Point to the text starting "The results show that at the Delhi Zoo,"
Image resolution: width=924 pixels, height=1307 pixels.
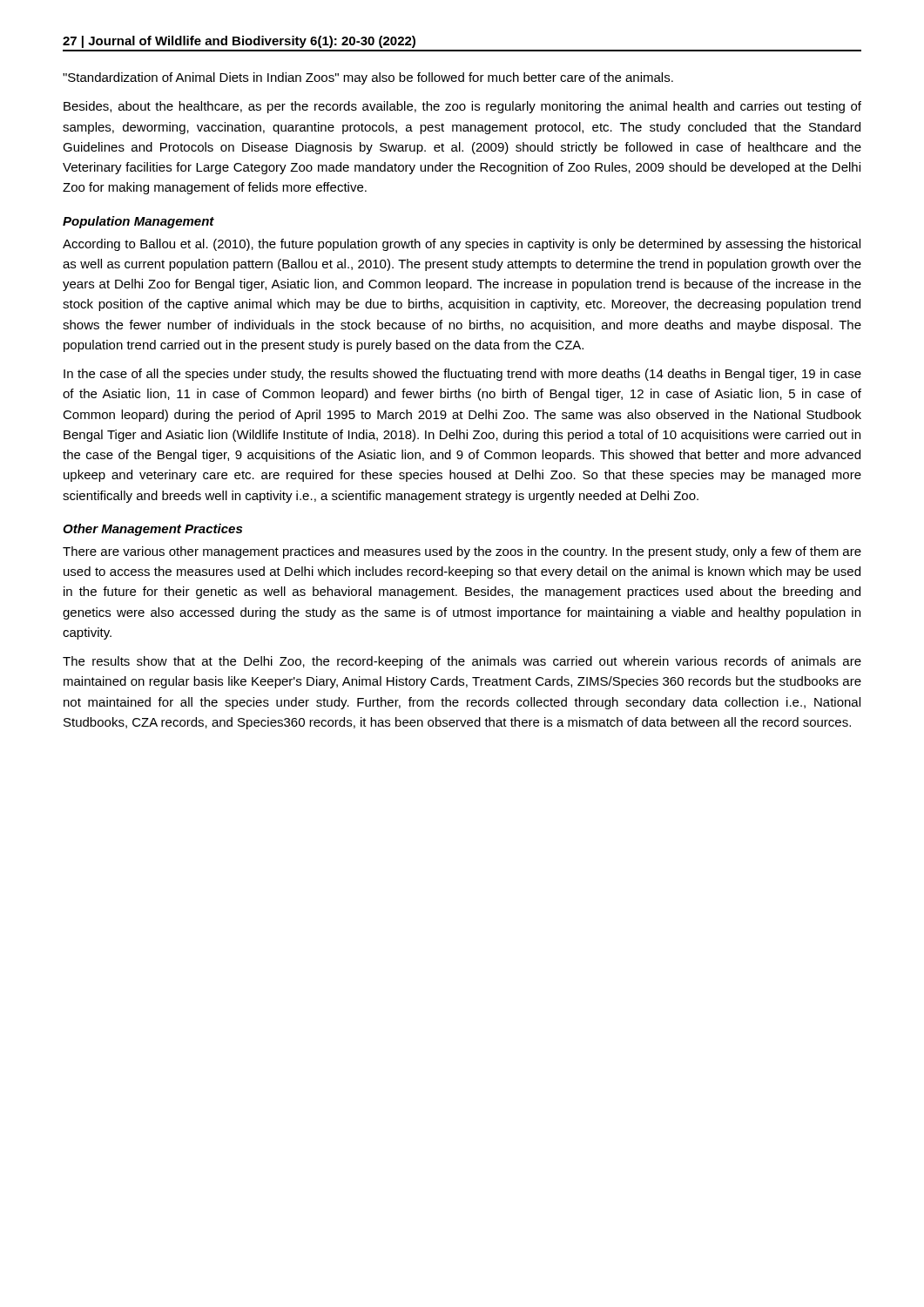[x=462, y=691]
